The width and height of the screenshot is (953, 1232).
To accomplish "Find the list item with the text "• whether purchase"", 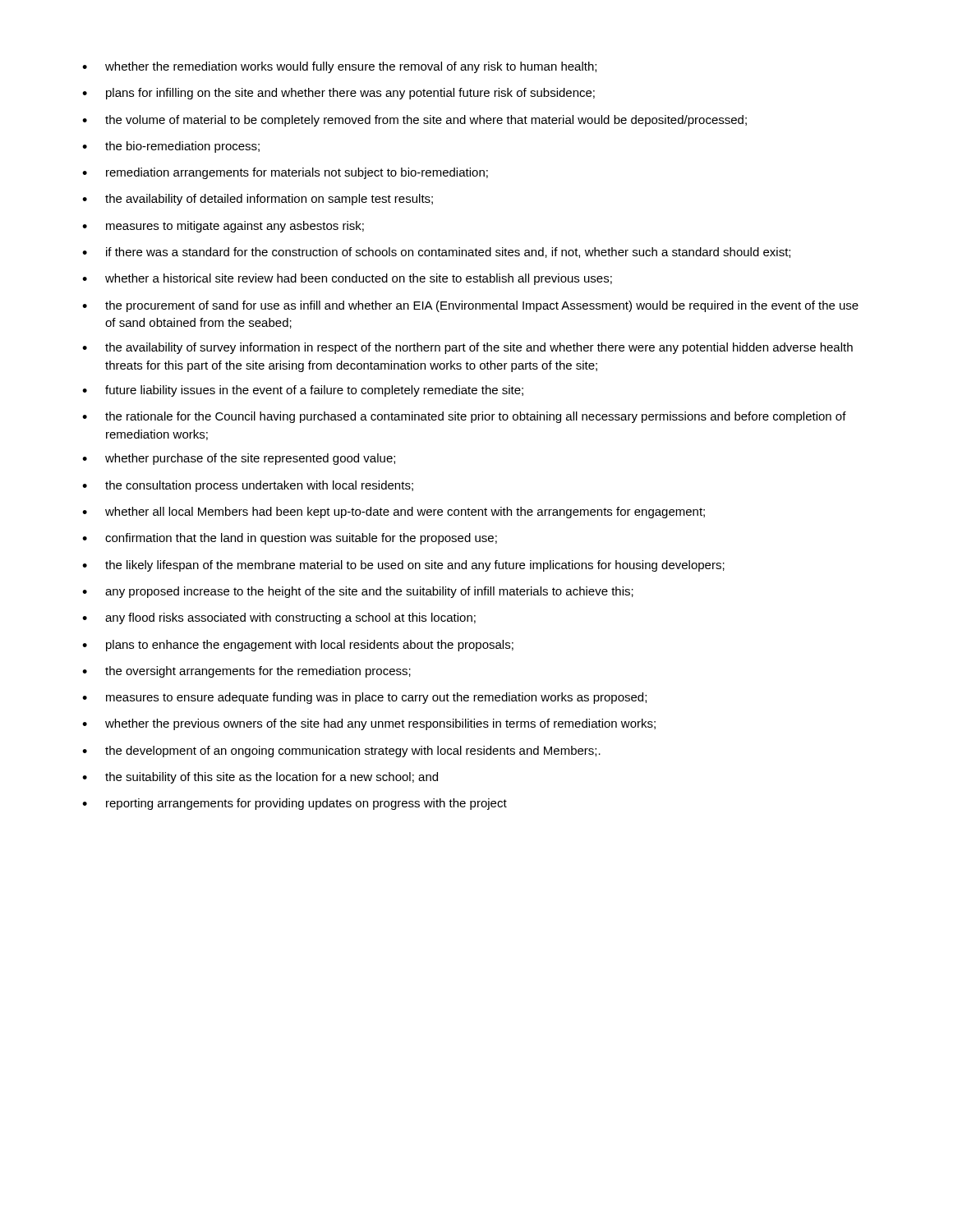I will pyautogui.click(x=239, y=459).
